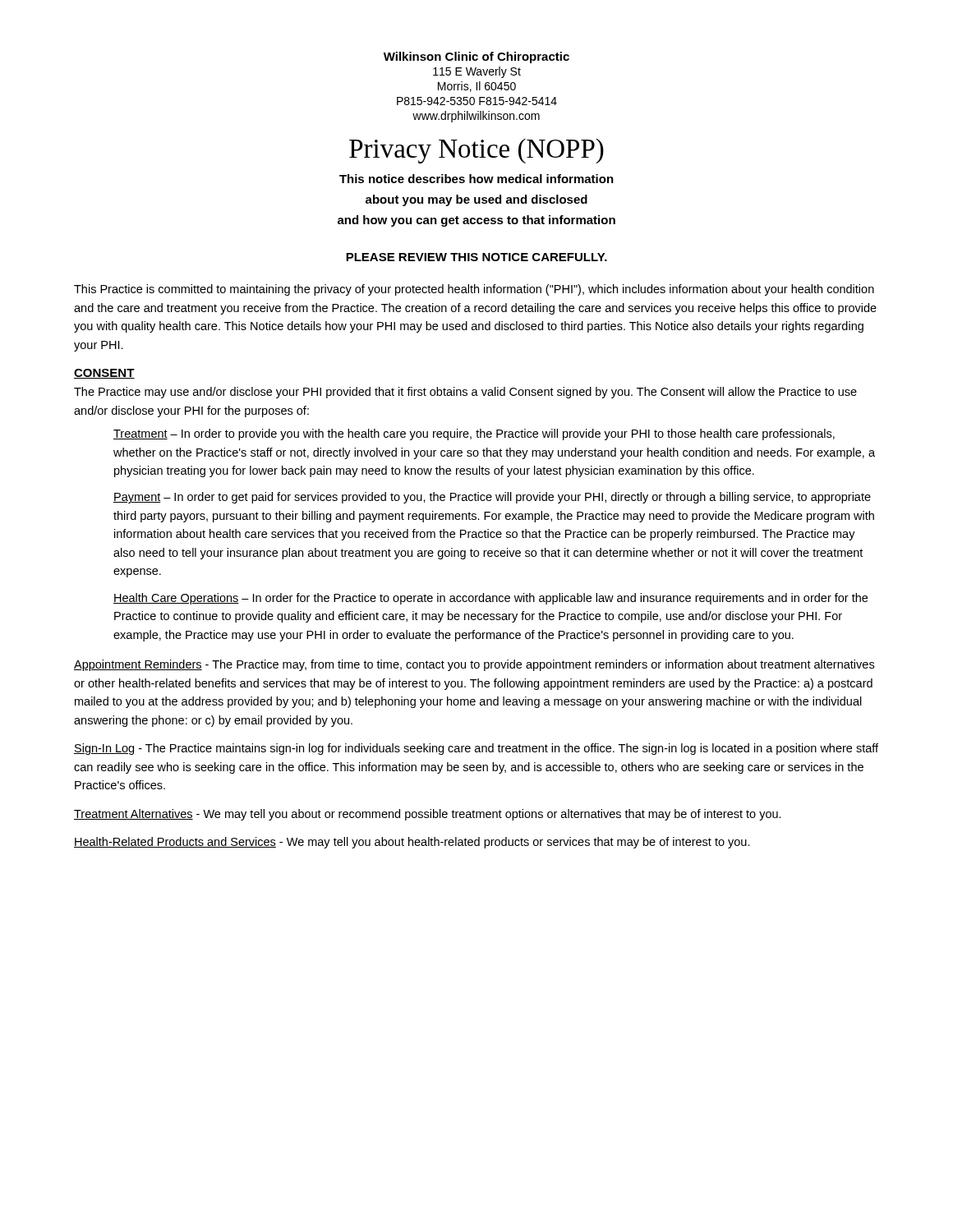Where is the passage that starts "Treatment – In order to provide you with"?
Image resolution: width=953 pixels, height=1232 pixels.
click(x=494, y=452)
